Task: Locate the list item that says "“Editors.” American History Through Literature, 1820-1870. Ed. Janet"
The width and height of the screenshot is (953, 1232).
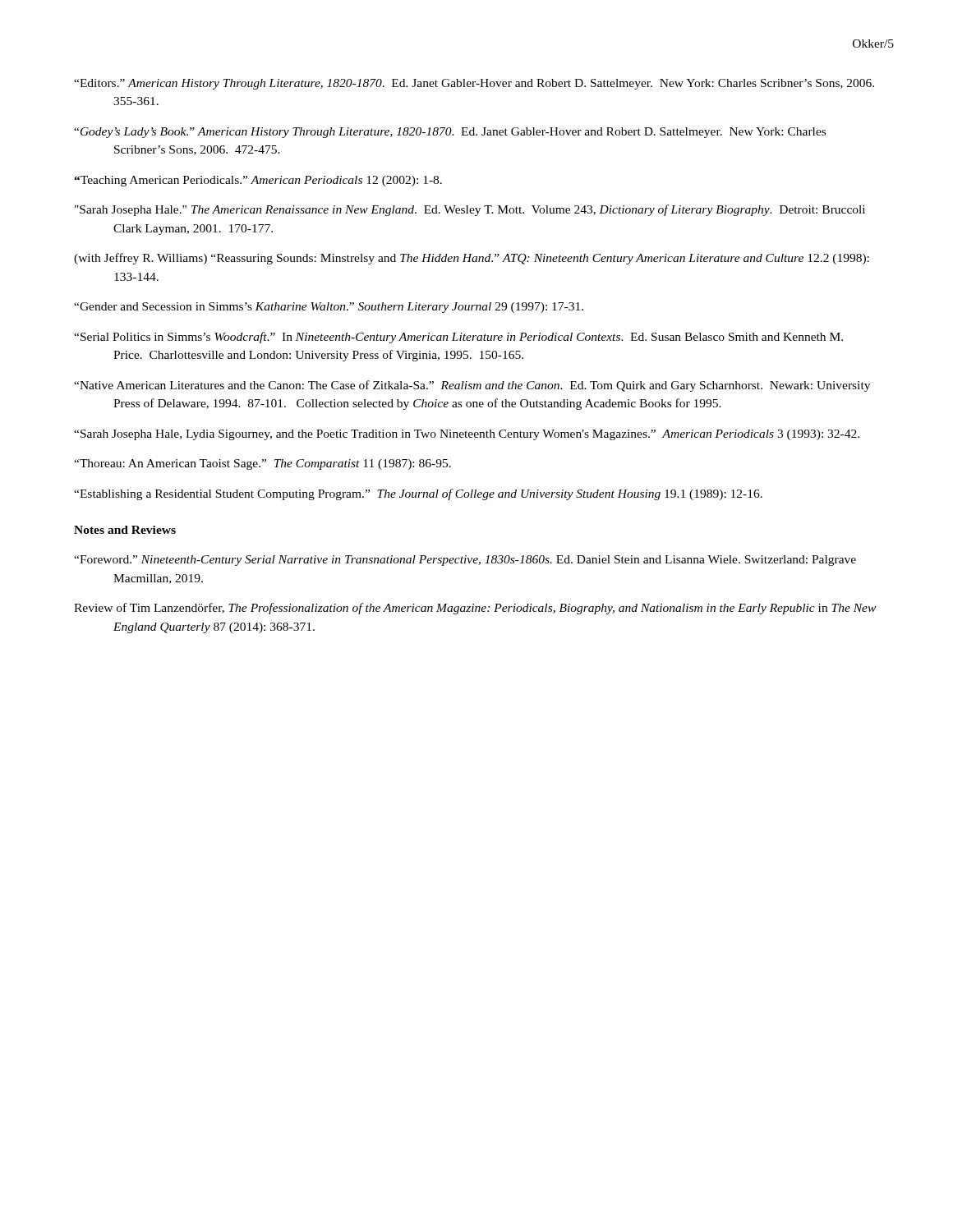Action: [476, 92]
